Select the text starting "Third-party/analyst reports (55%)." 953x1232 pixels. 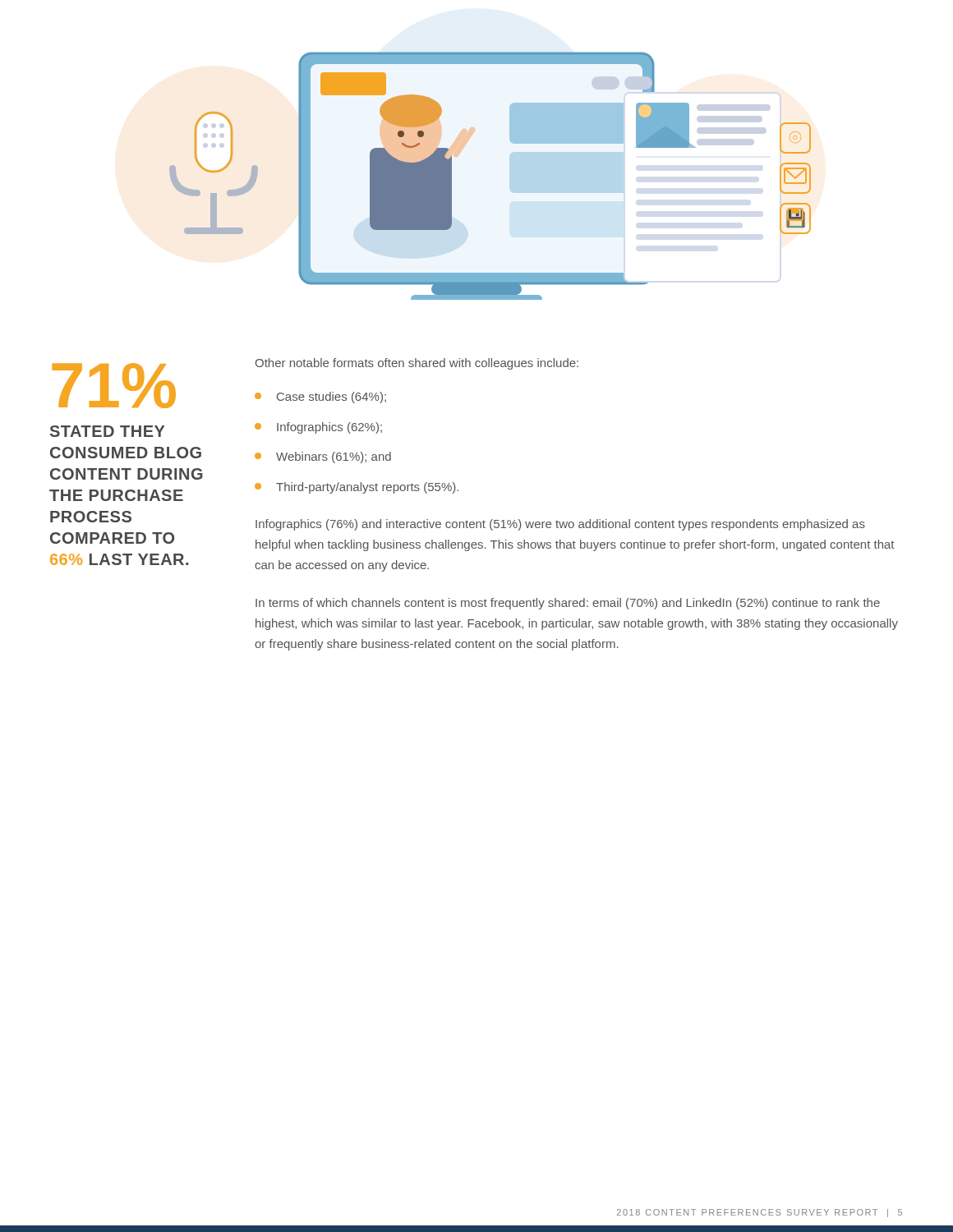coord(357,487)
